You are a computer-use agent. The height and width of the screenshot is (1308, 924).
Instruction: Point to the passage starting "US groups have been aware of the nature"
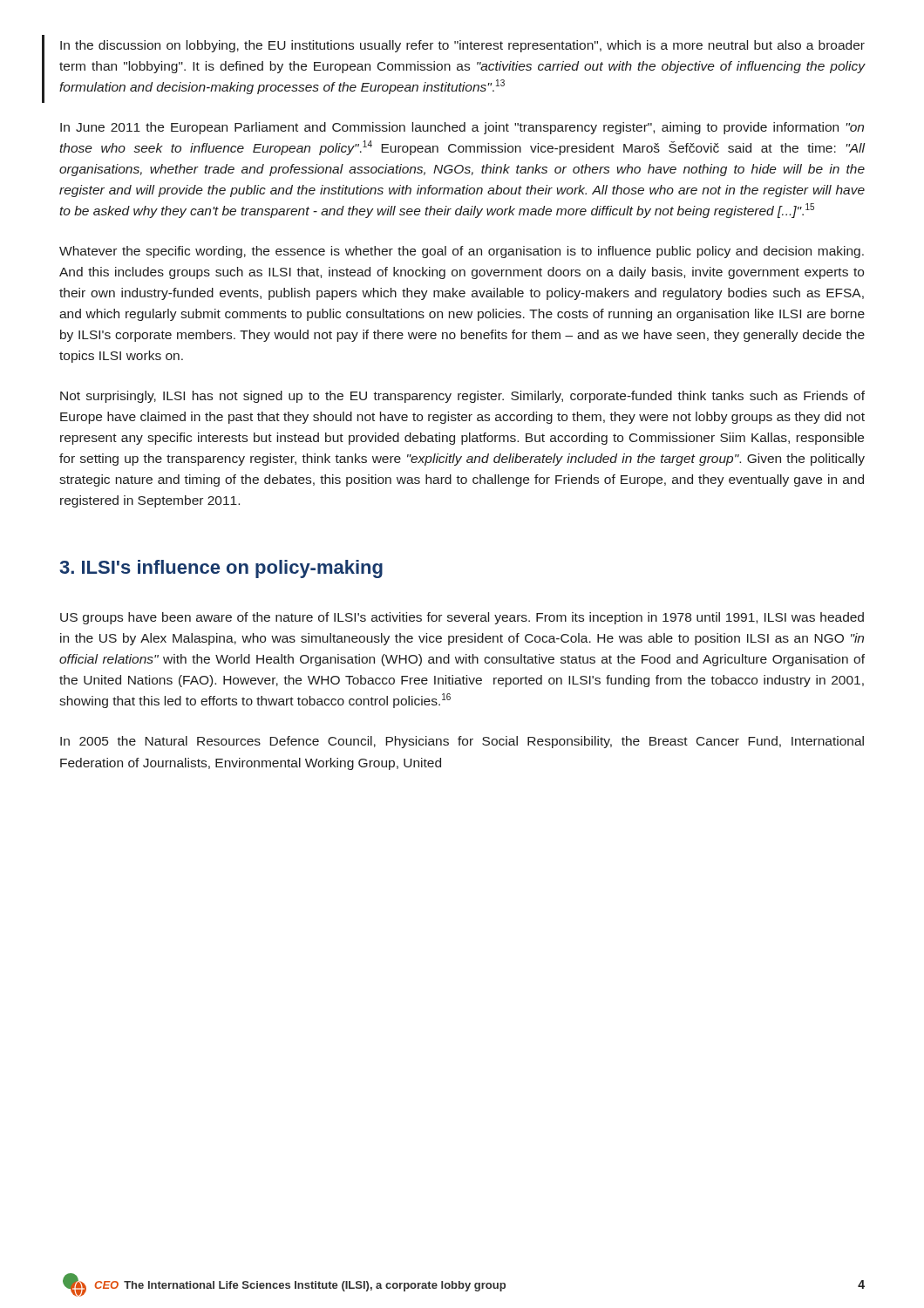(x=462, y=659)
